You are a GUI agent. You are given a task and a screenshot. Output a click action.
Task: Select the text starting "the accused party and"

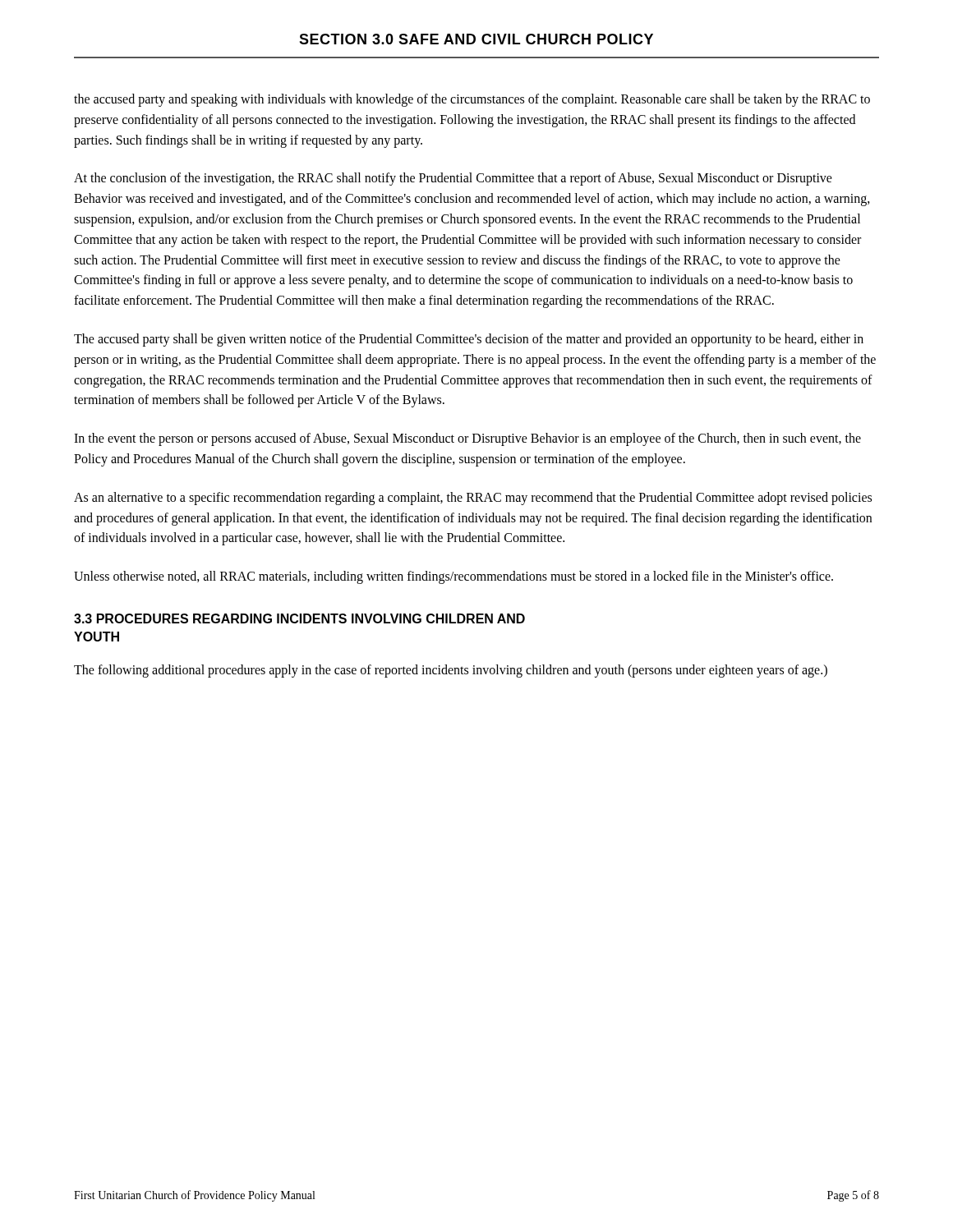[x=472, y=119]
